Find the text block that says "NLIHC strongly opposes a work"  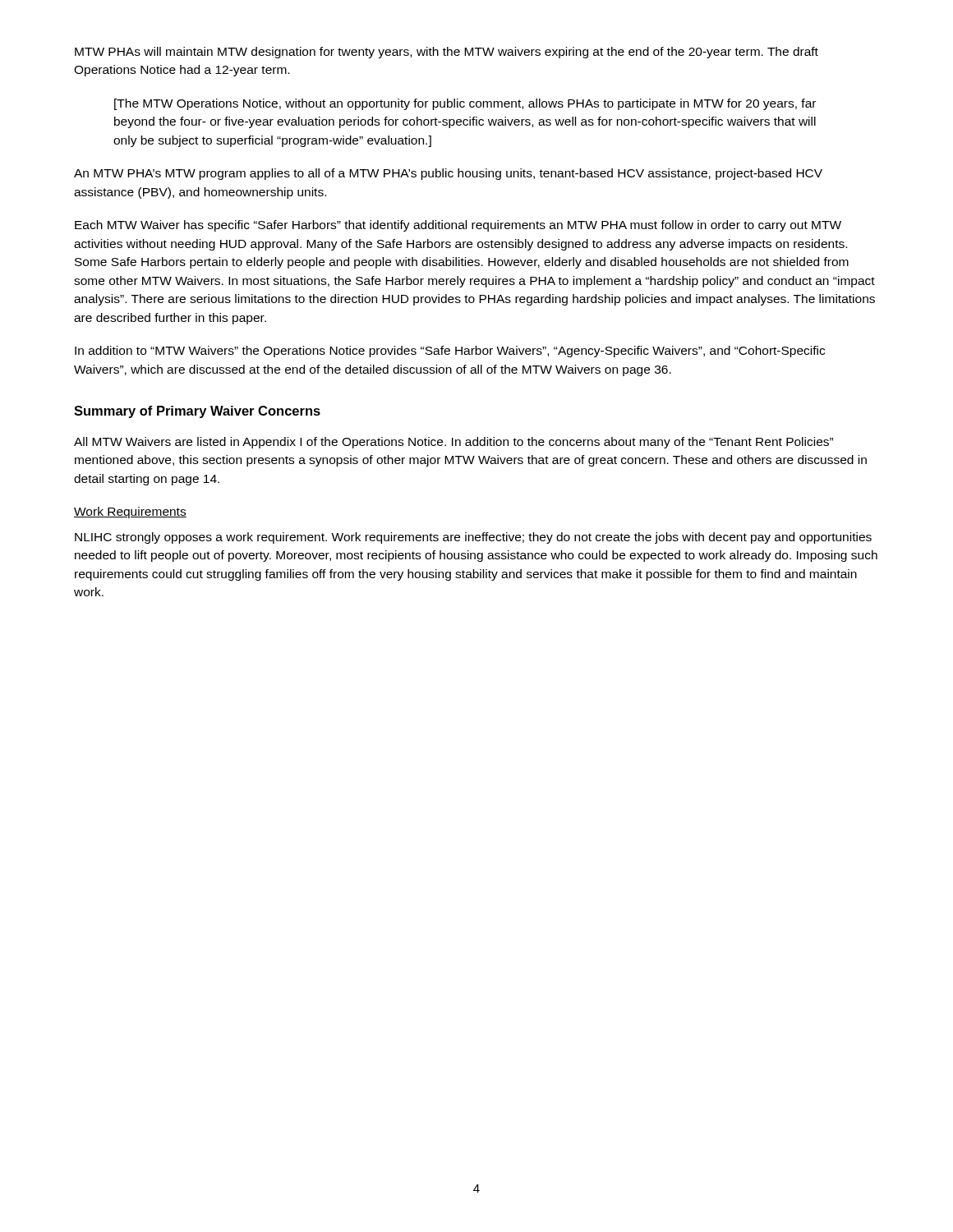[x=476, y=564]
